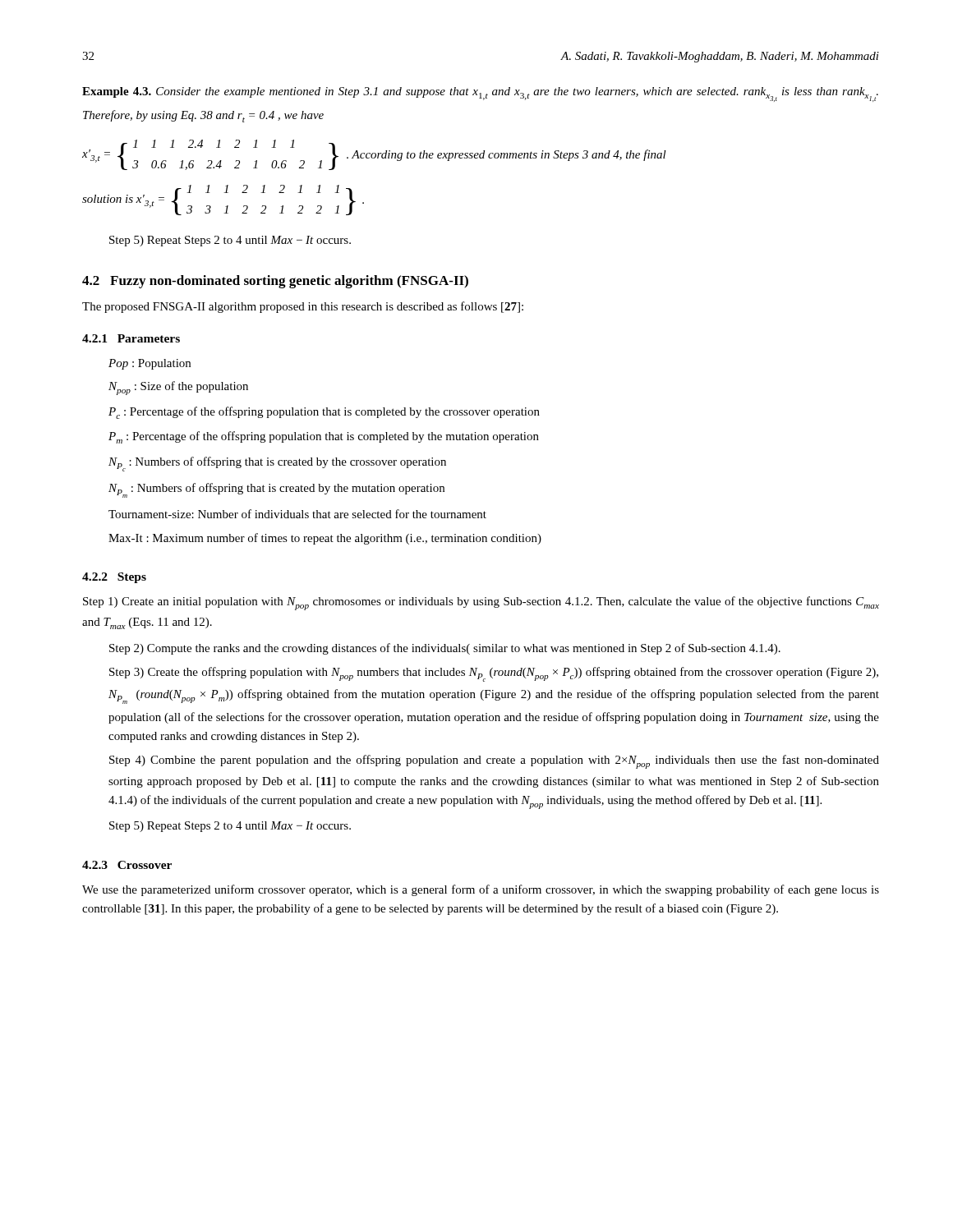This screenshot has height=1232, width=953.
Task: Find the block on this page that starts "We use the parameterized"
Action: (481, 899)
